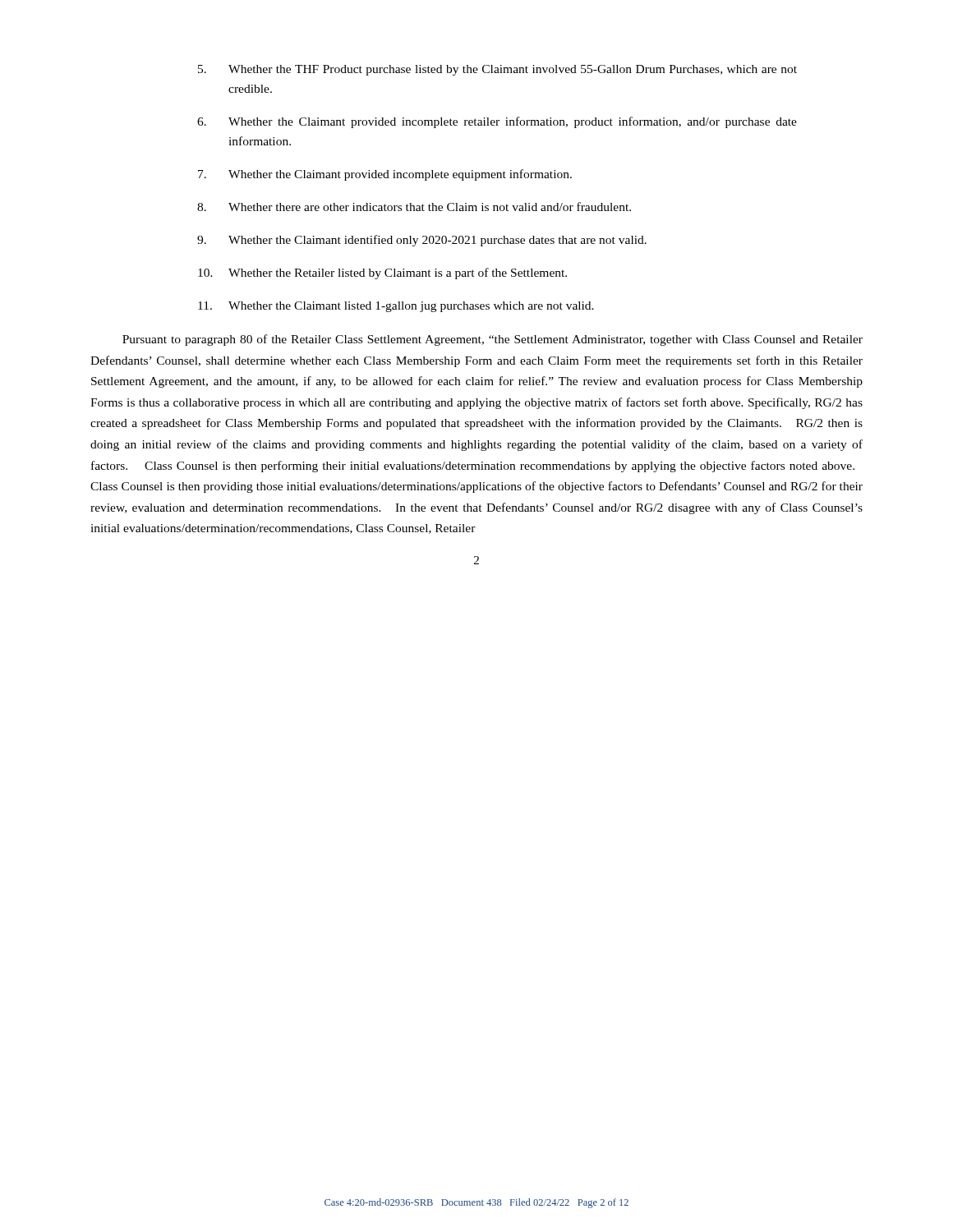Select the element starting "5. Whether the"
The width and height of the screenshot is (953, 1232).
[497, 79]
